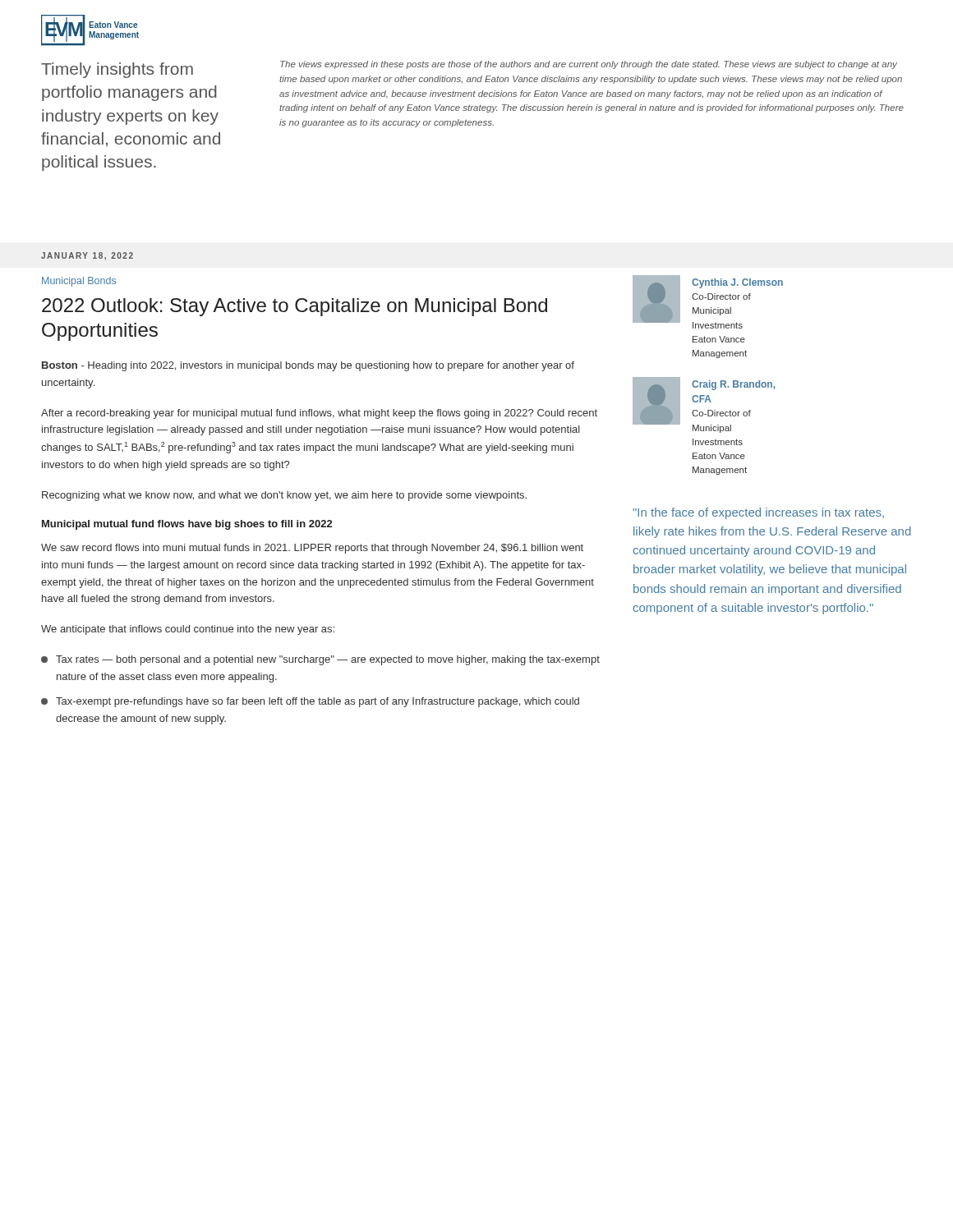Click on the text block with the text "Timely insights from"
Viewport: 953px width, 1232px height.
pyautogui.click(x=144, y=116)
